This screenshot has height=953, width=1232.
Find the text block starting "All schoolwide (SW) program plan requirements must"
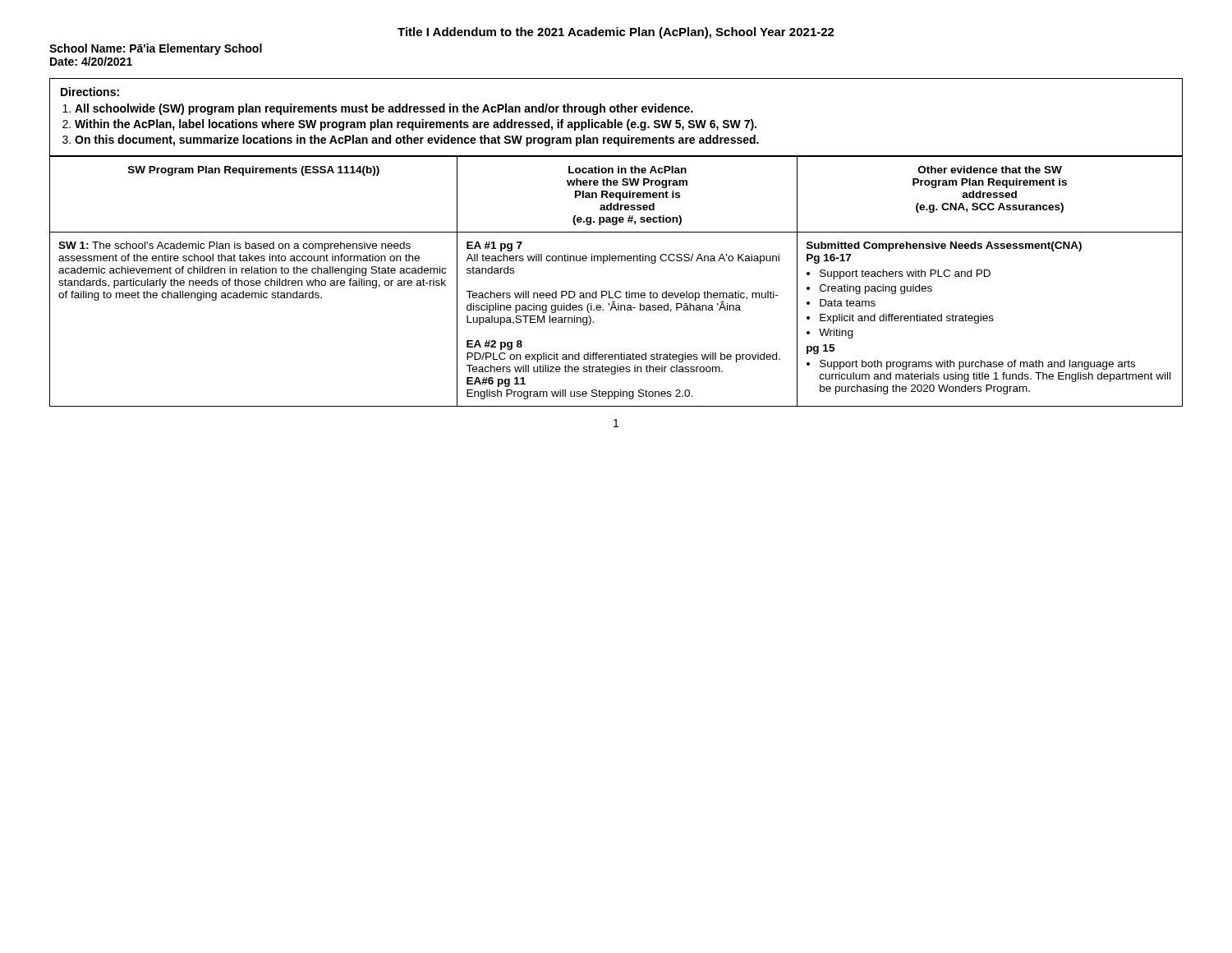pyautogui.click(x=384, y=108)
